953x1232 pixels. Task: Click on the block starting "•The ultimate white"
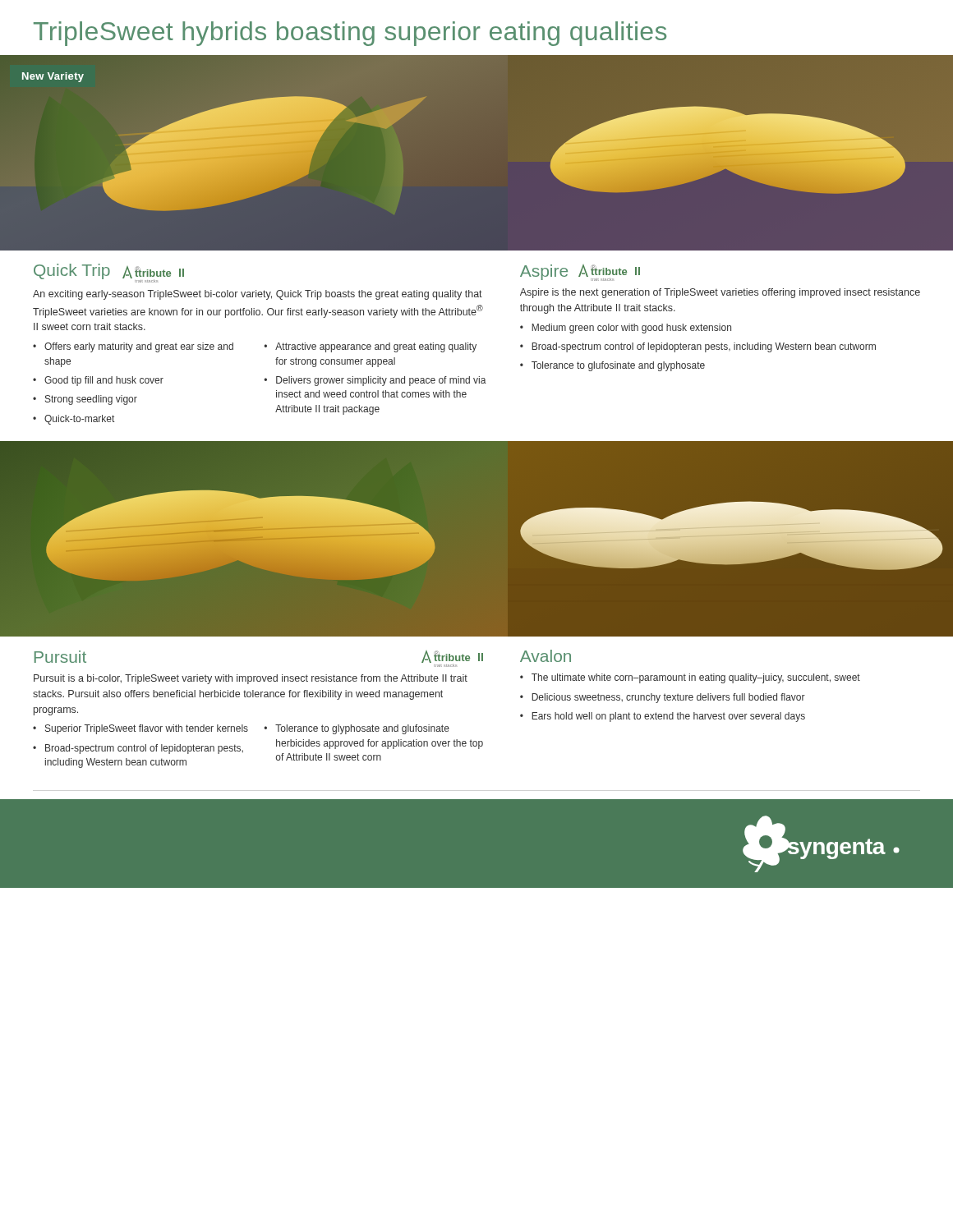pyautogui.click(x=690, y=678)
